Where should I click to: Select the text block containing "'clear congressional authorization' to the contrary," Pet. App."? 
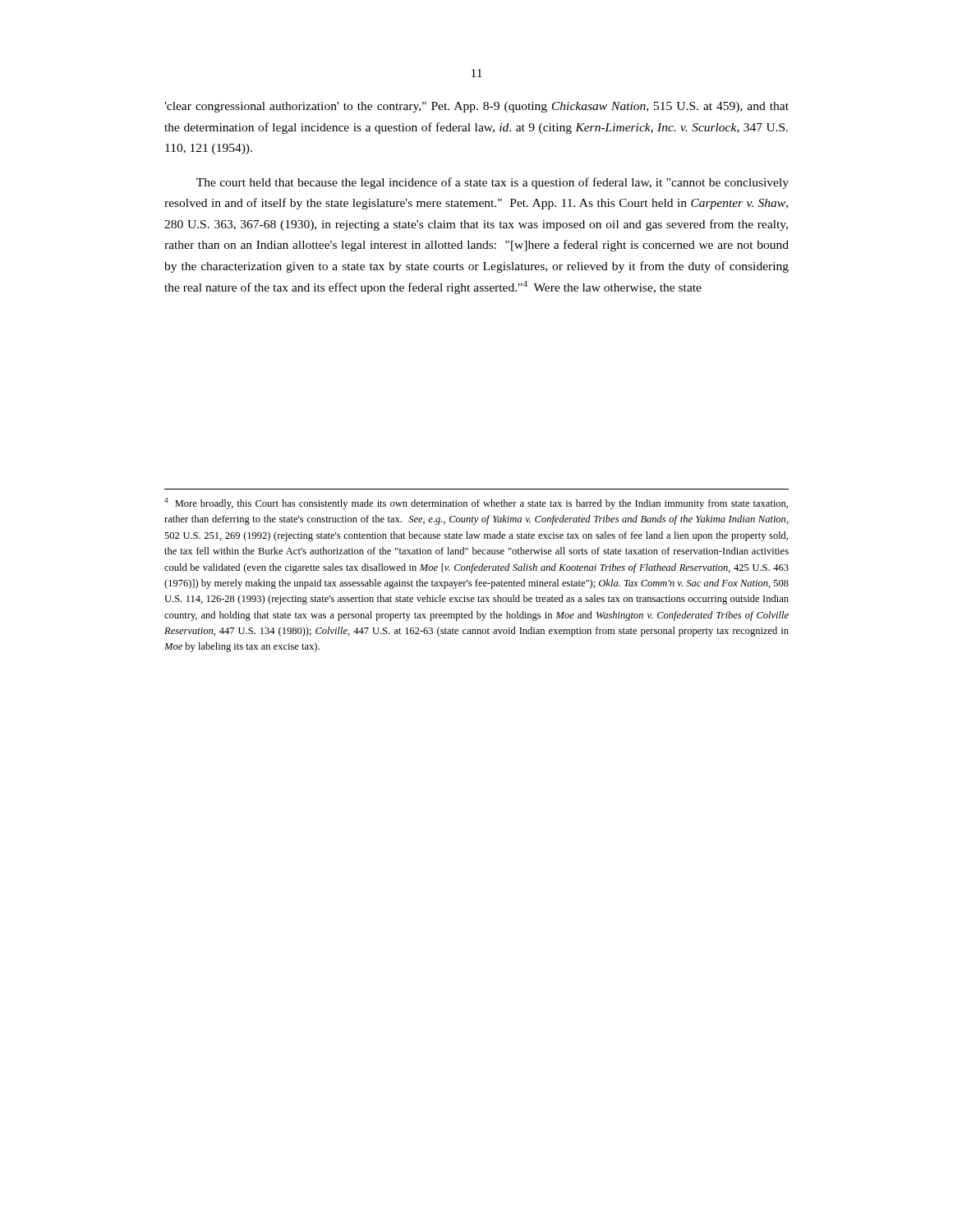476,127
